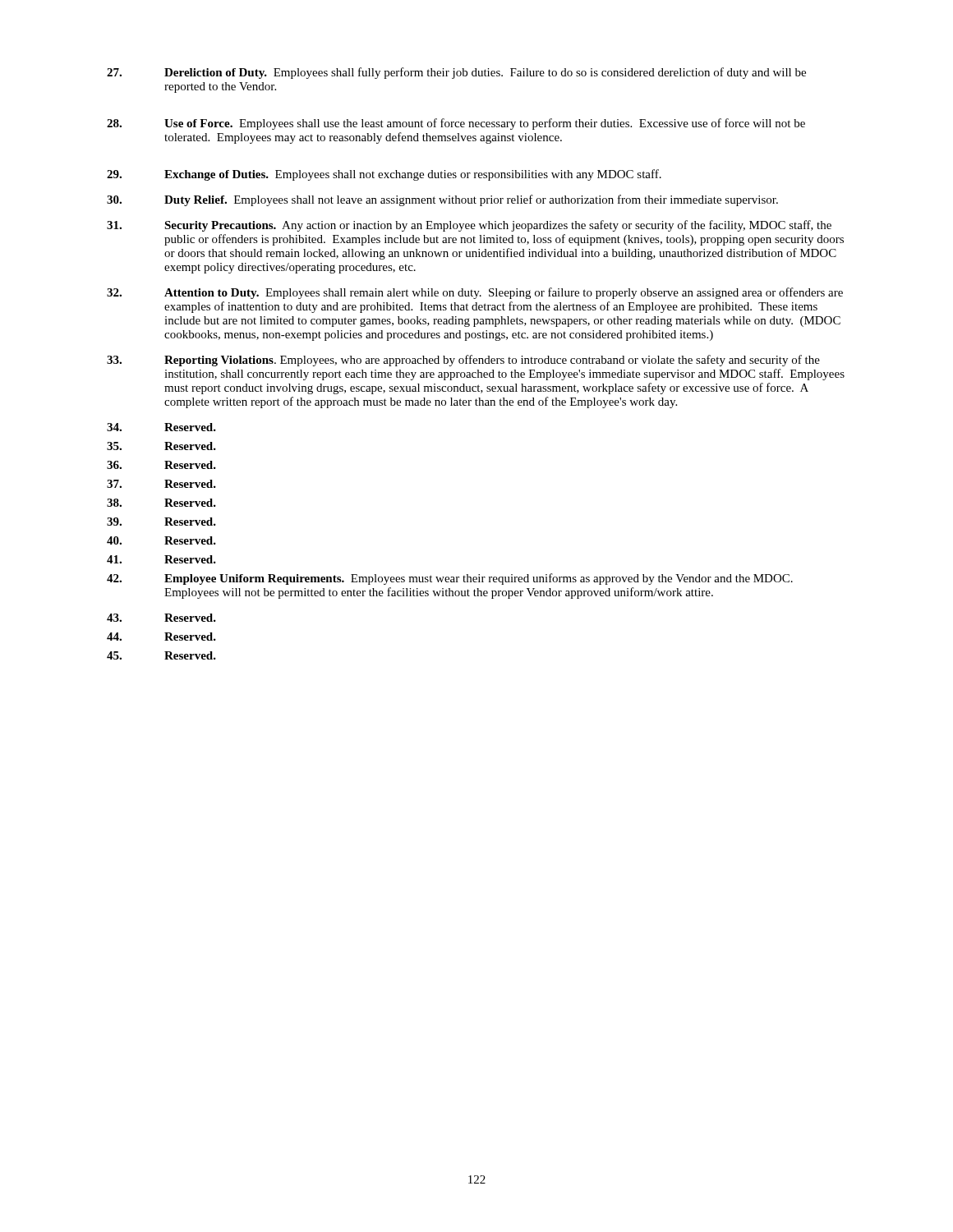
Task: Click where it says "45. Reserved."
Action: tap(114, 655)
